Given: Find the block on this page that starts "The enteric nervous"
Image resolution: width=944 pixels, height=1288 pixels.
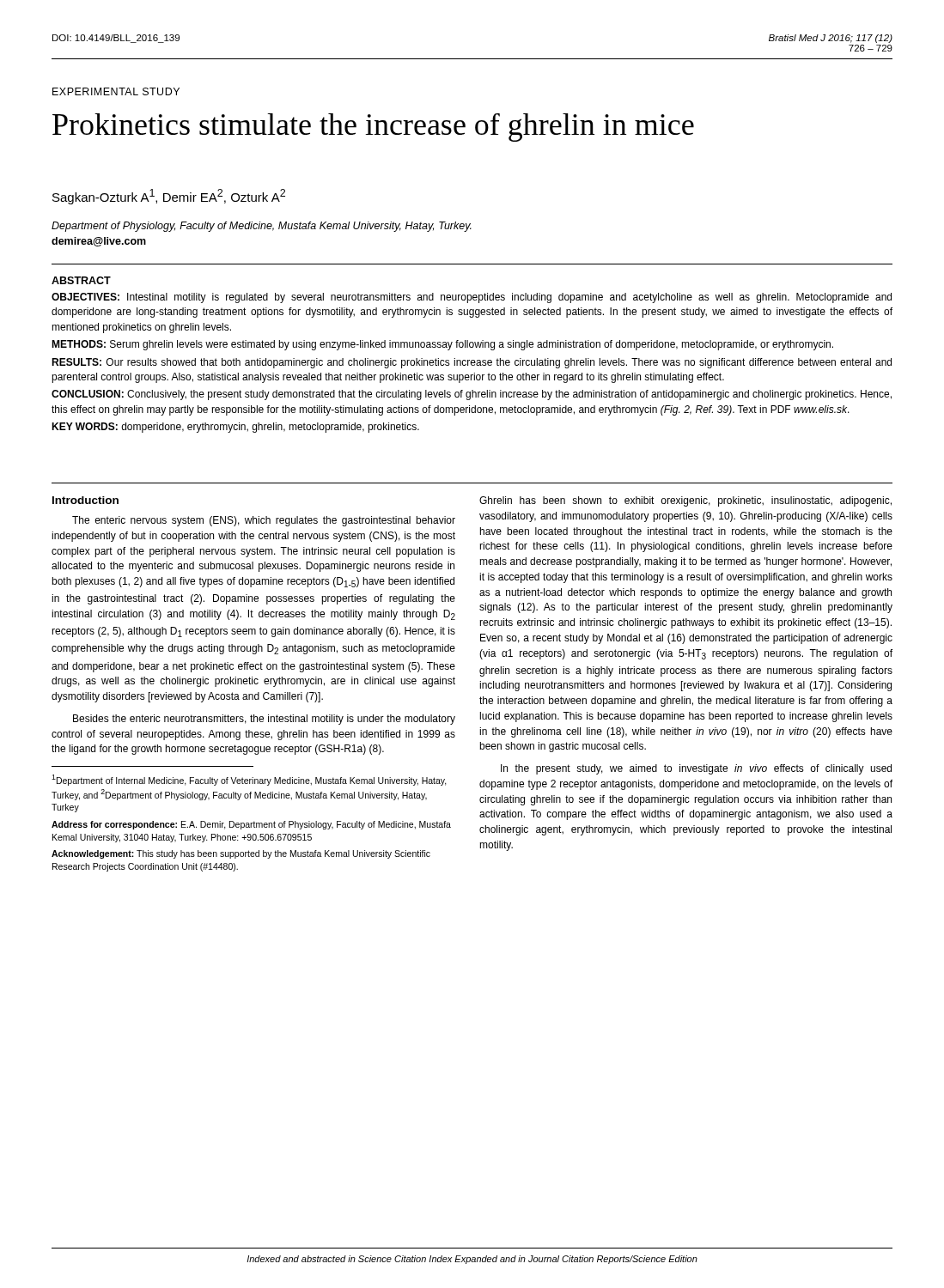Looking at the screenshot, I should click(x=253, y=635).
